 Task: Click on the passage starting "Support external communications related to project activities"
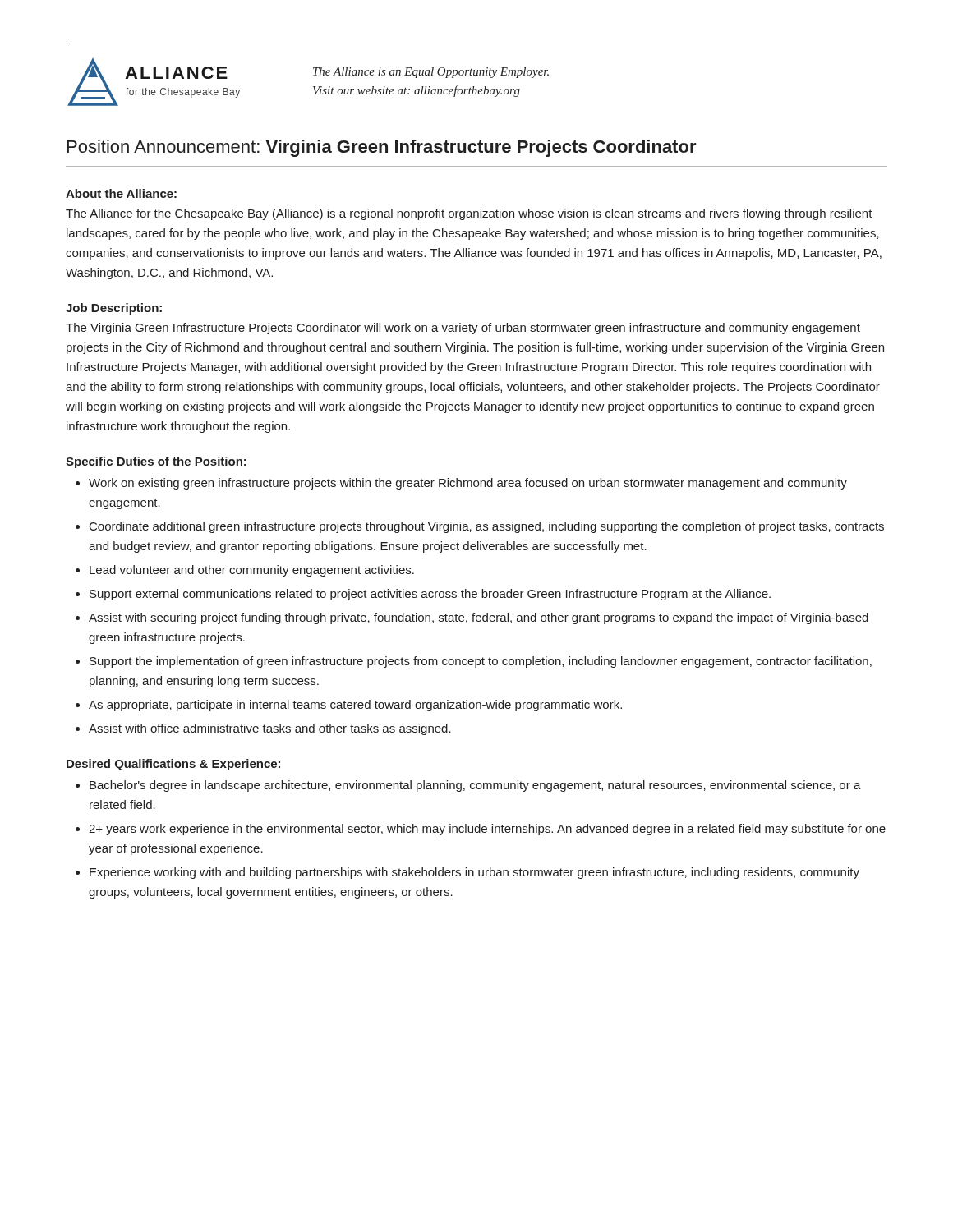(x=430, y=593)
